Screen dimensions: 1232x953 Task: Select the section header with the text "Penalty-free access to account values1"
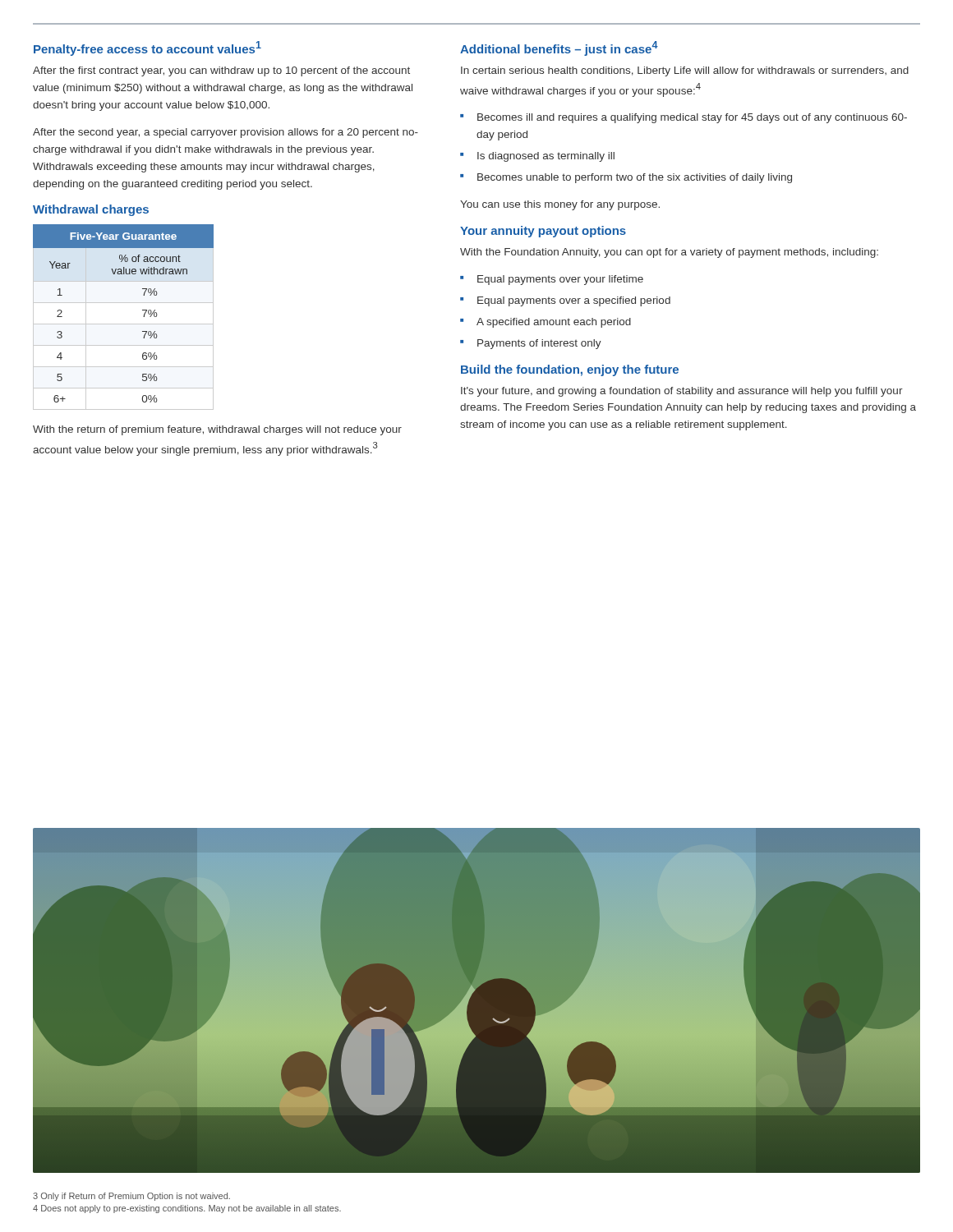[147, 48]
